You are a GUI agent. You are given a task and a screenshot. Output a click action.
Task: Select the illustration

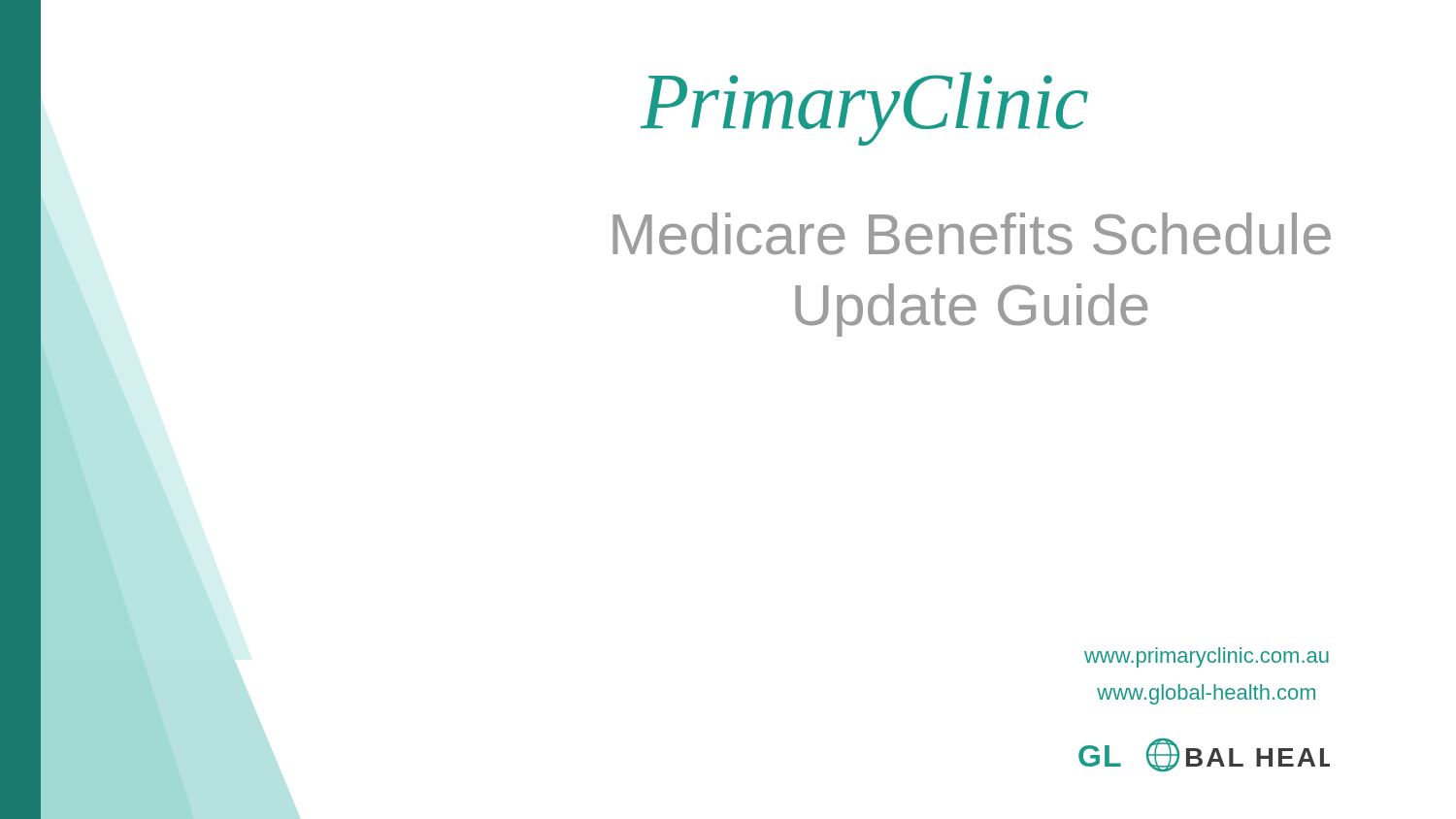click(x=175, y=410)
